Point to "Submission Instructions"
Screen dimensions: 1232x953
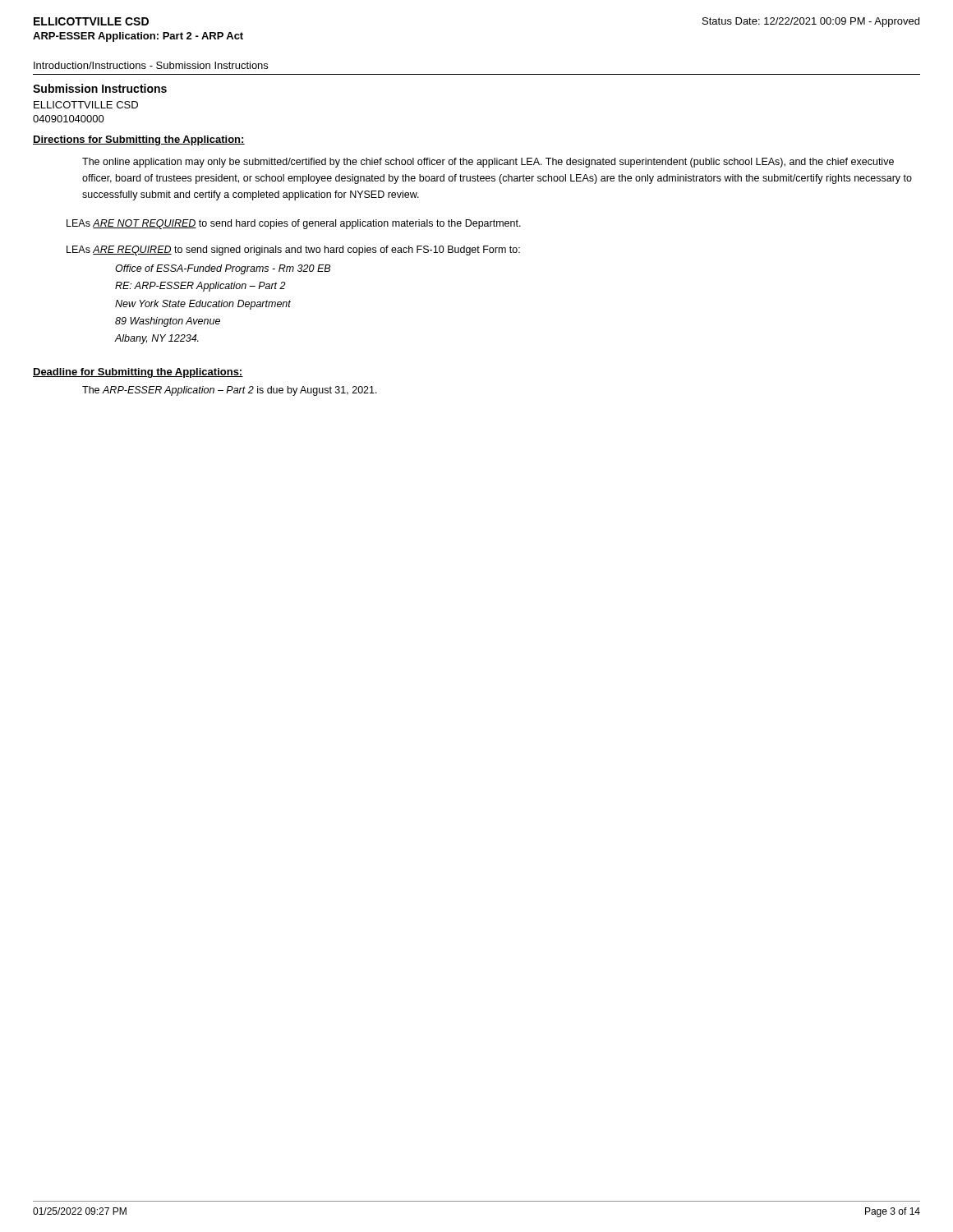(100, 89)
